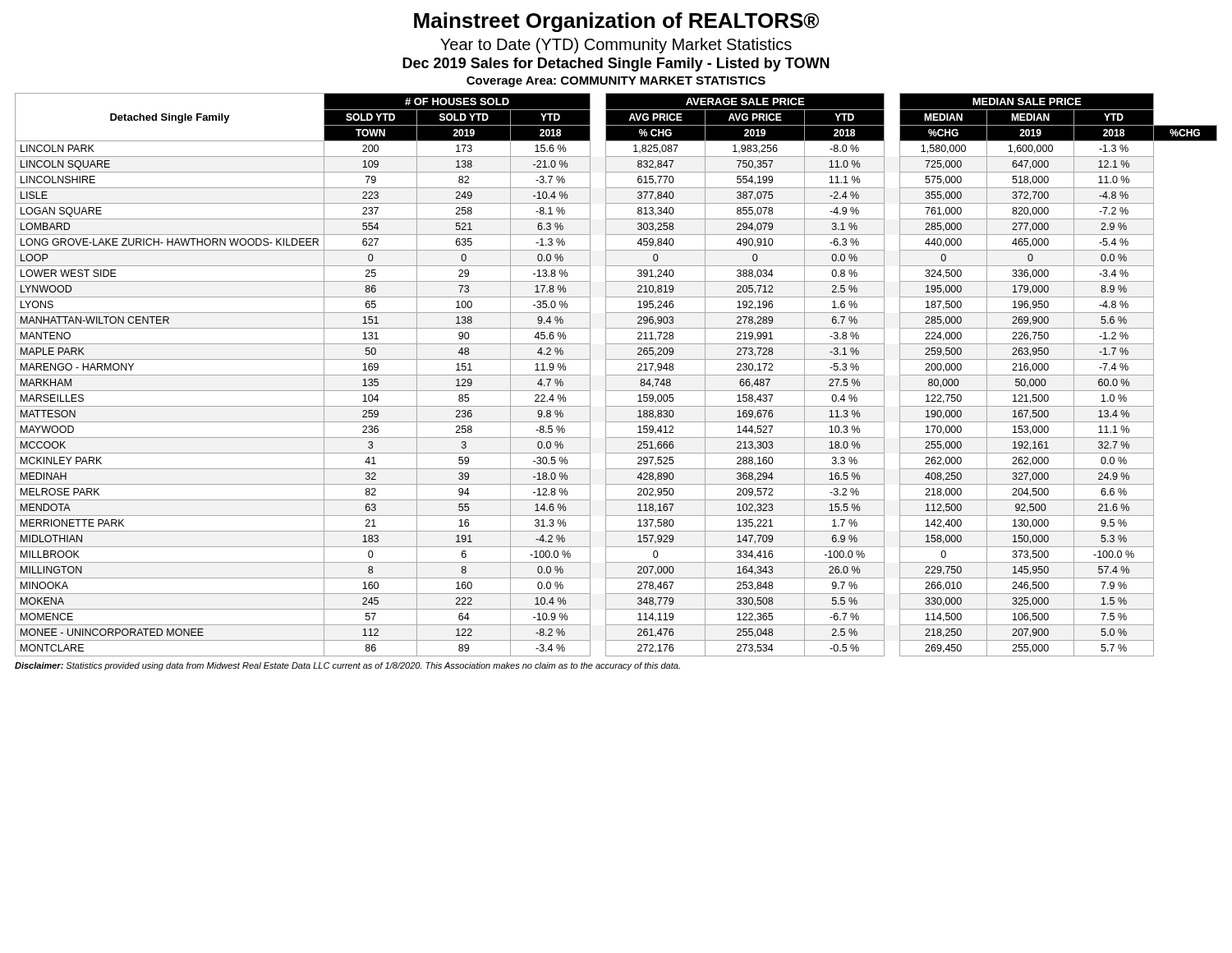Locate the text block that reads "Year to Date"

click(616, 44)
